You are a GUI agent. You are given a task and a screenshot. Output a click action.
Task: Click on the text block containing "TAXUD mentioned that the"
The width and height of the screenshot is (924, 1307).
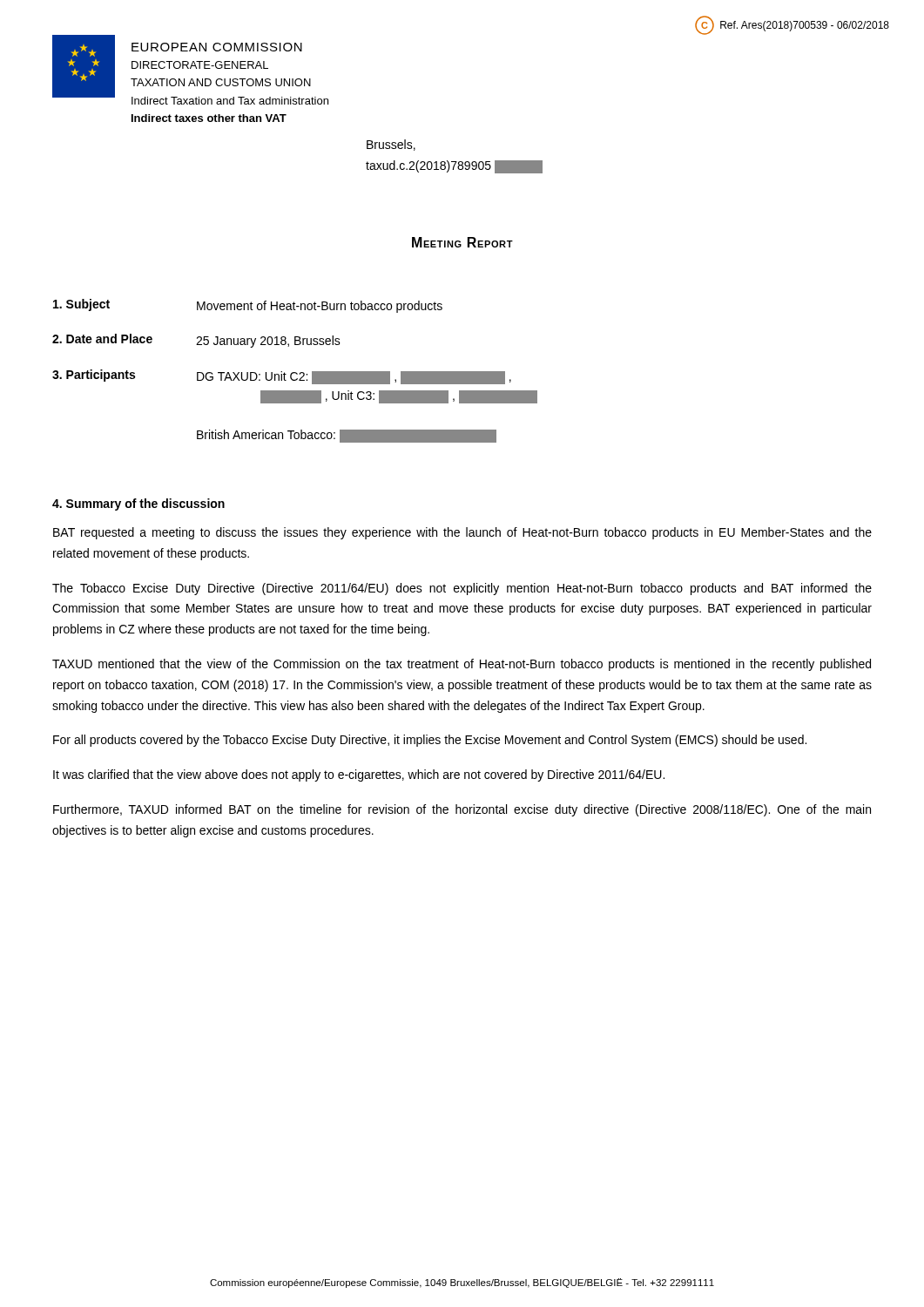462,685
